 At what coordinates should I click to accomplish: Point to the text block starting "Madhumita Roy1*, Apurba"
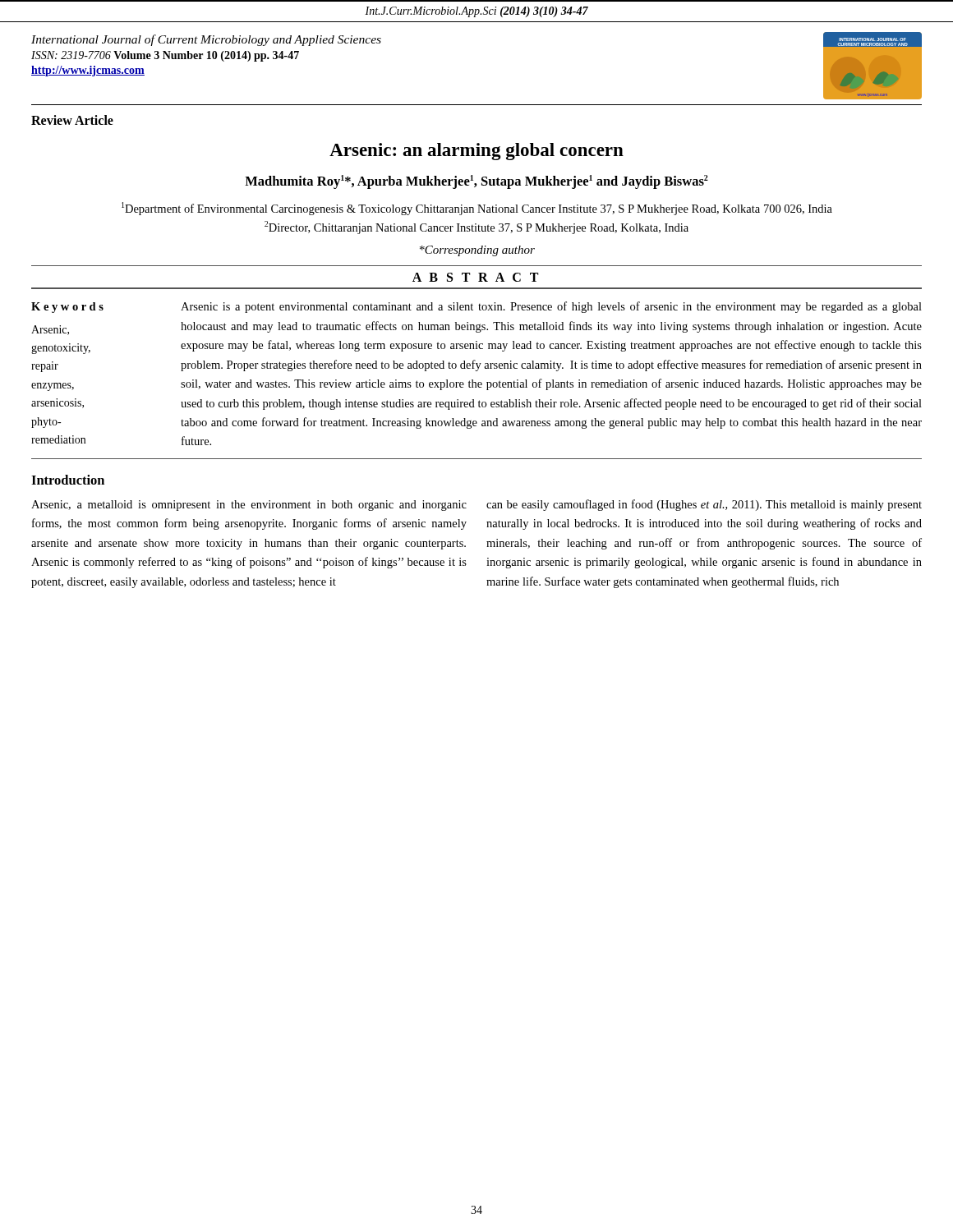476,180
